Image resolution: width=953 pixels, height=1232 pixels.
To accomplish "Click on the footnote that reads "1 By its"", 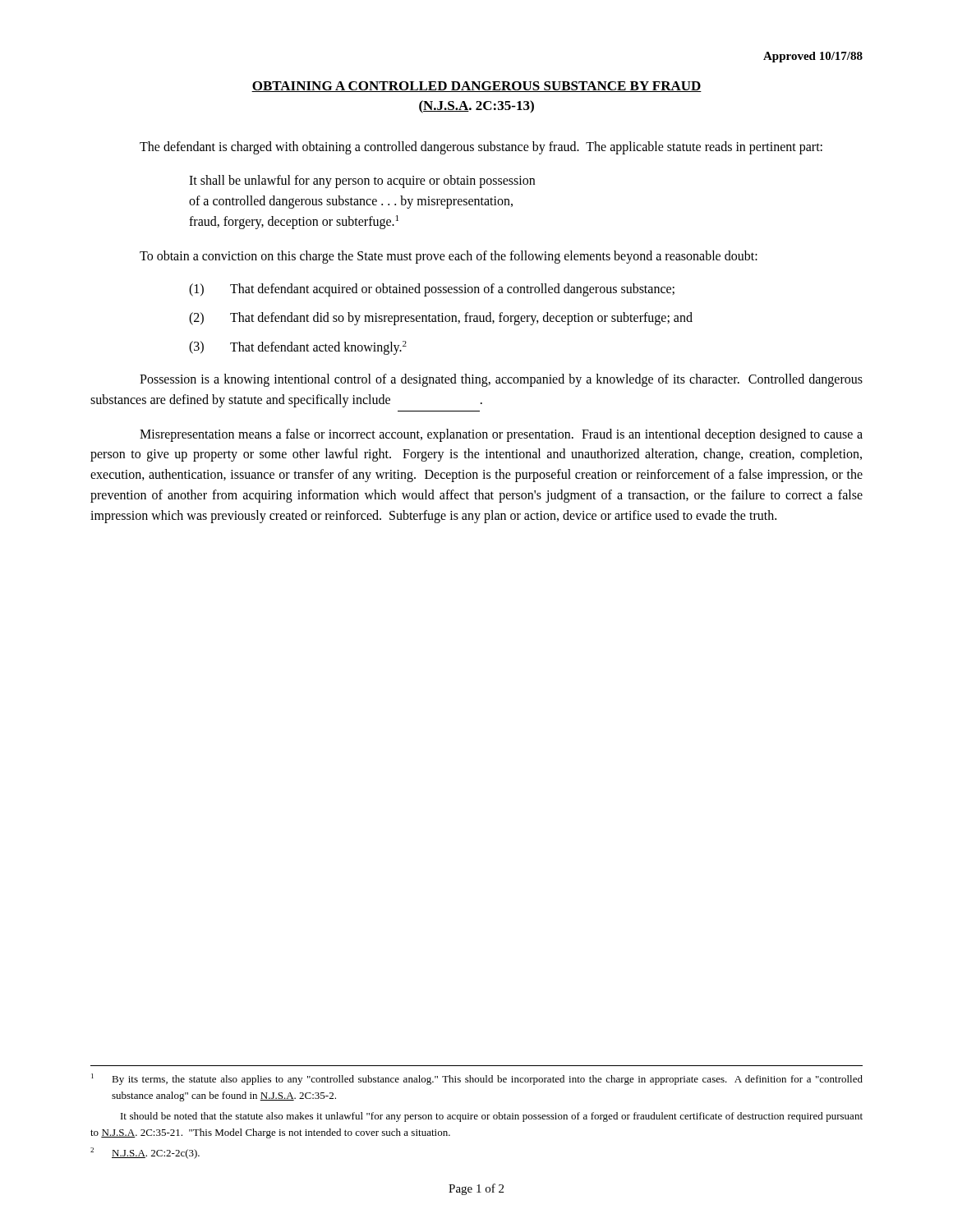I will [476, 1116].
